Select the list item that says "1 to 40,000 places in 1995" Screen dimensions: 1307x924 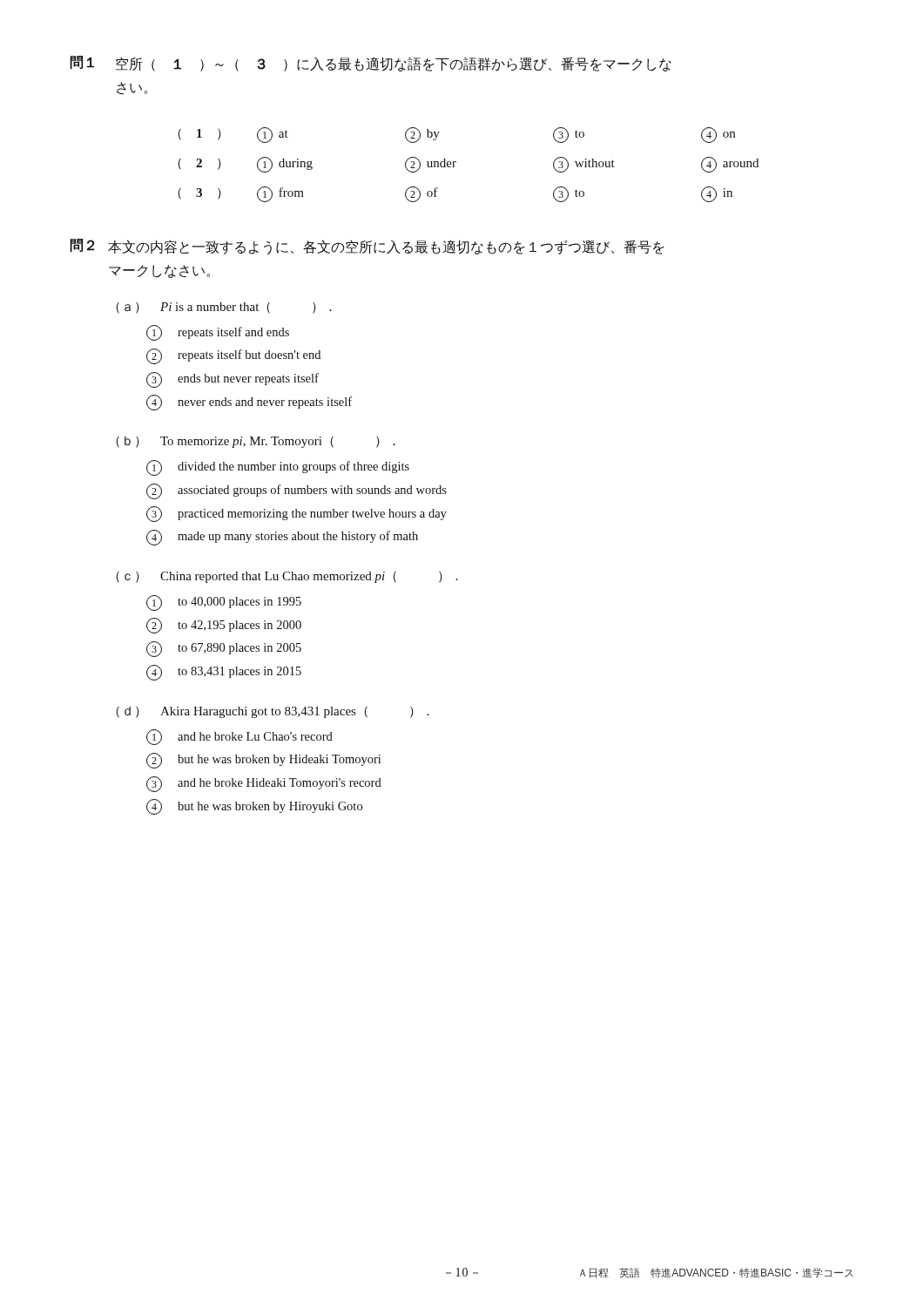pyautogui.click(x=224, y=602)
